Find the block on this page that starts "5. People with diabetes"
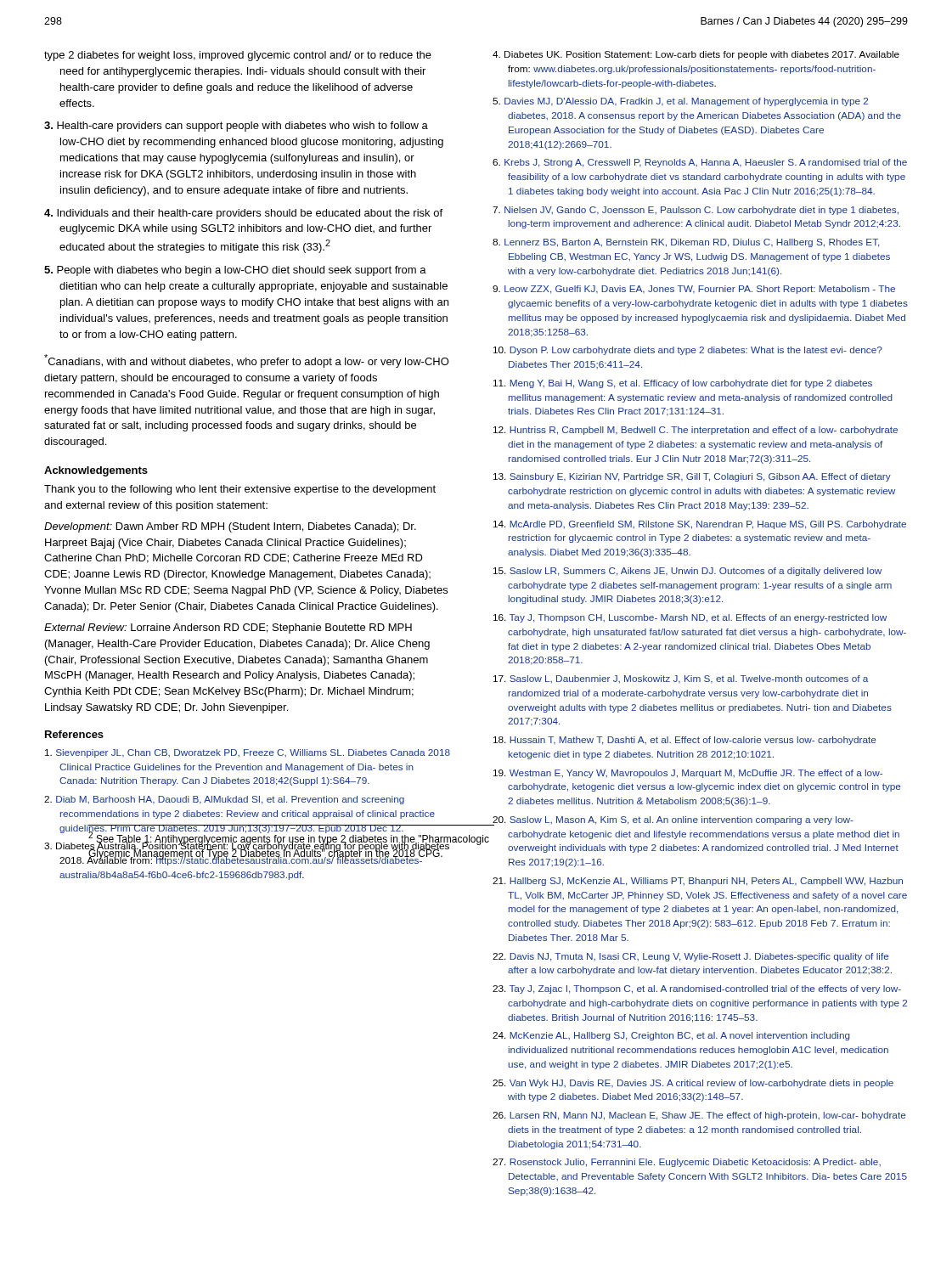This screenshot has height=1274, width=952. coord(247,302)
